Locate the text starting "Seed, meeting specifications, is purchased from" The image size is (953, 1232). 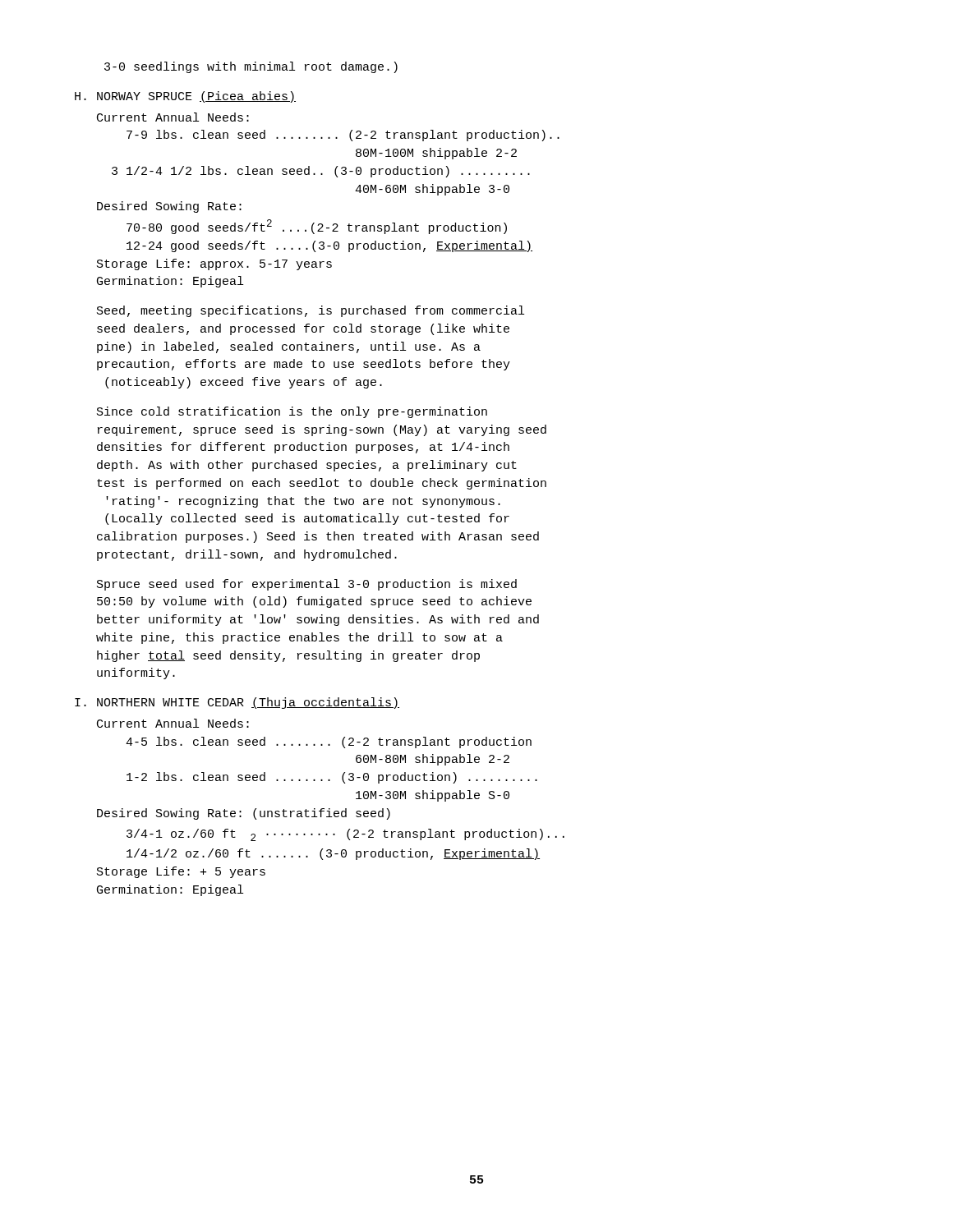[300, 347]
